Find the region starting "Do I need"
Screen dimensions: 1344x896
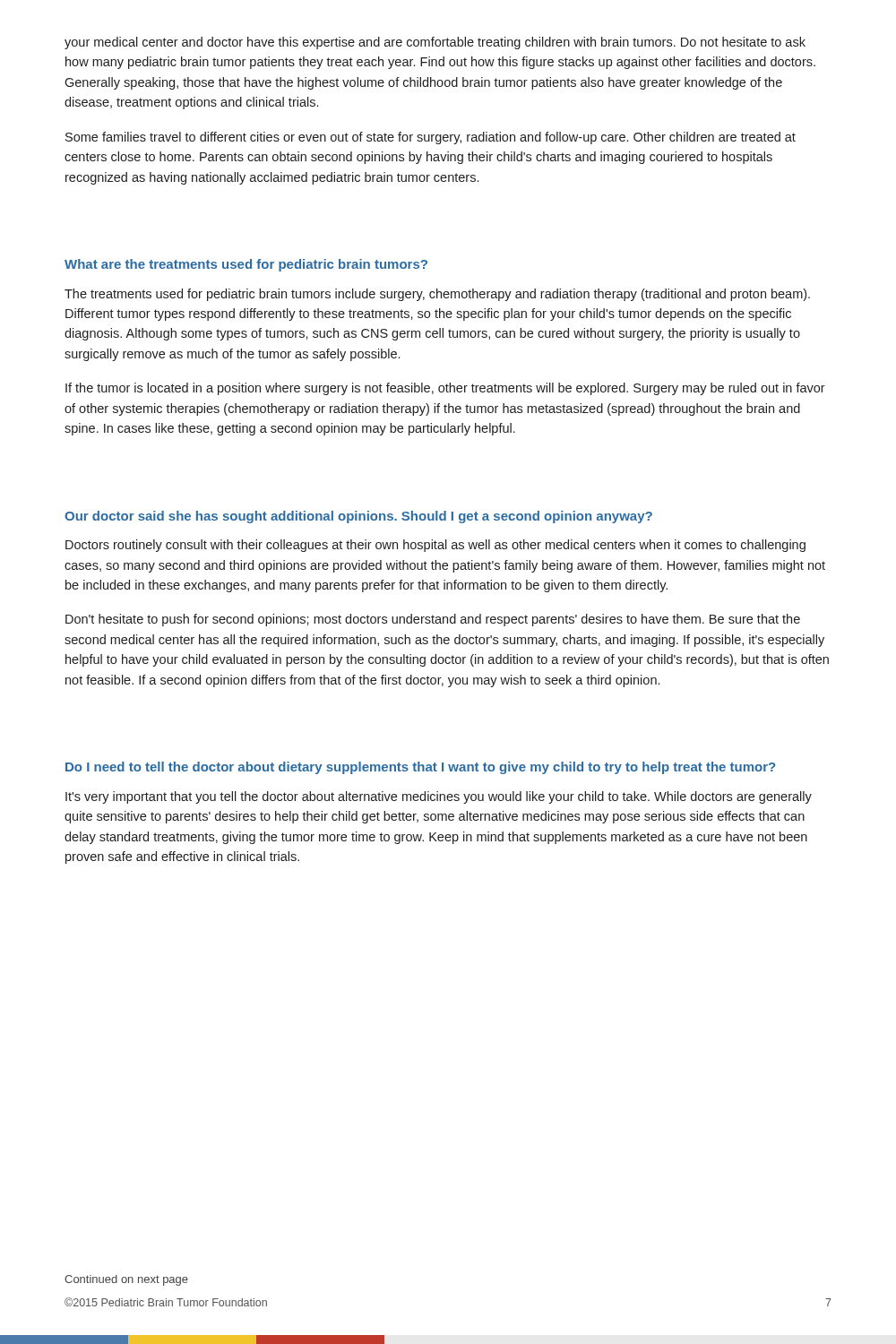[x=420, y=767]
